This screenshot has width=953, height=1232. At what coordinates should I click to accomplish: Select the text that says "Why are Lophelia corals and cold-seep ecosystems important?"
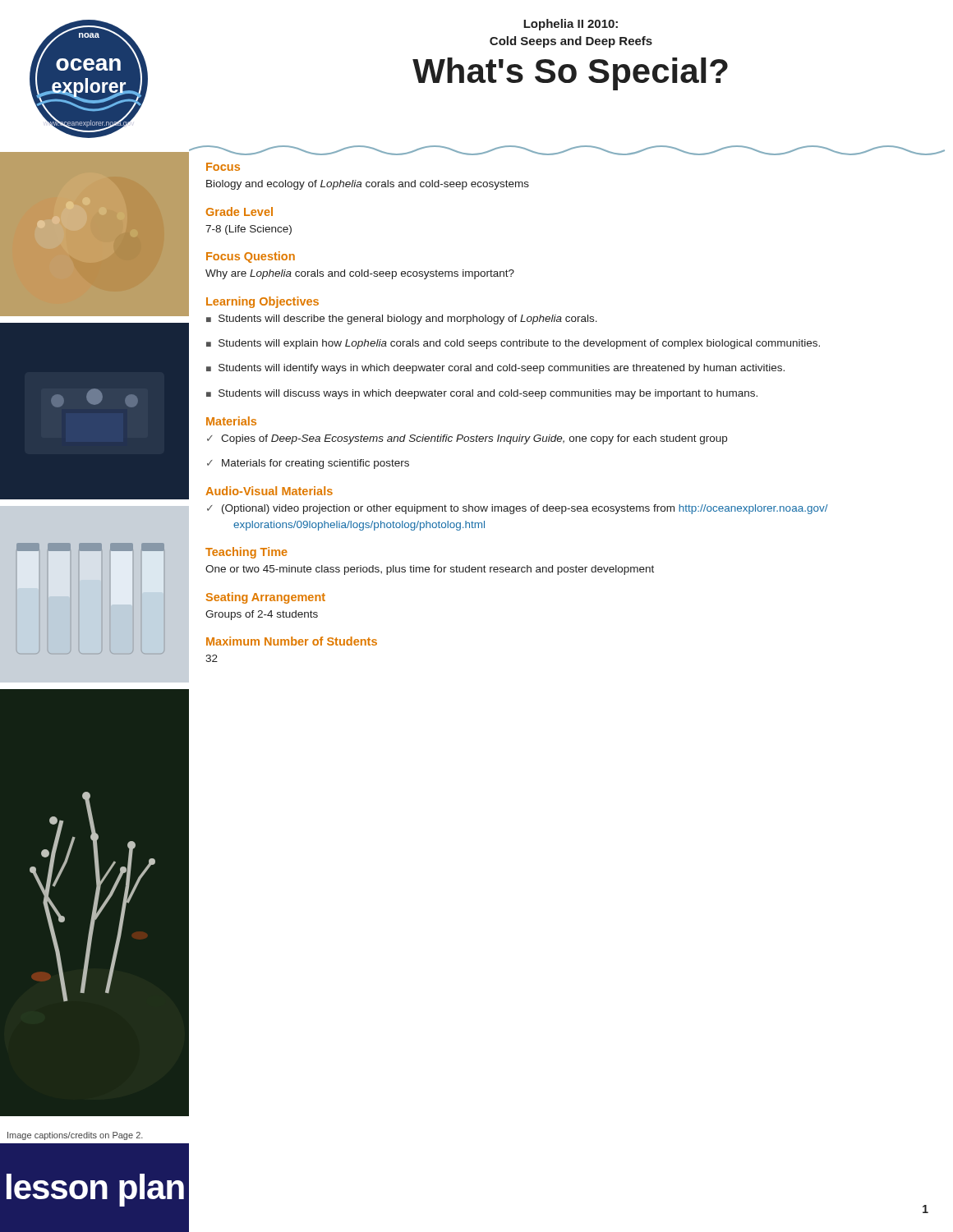pyautogui.click(x=360, y=273)
